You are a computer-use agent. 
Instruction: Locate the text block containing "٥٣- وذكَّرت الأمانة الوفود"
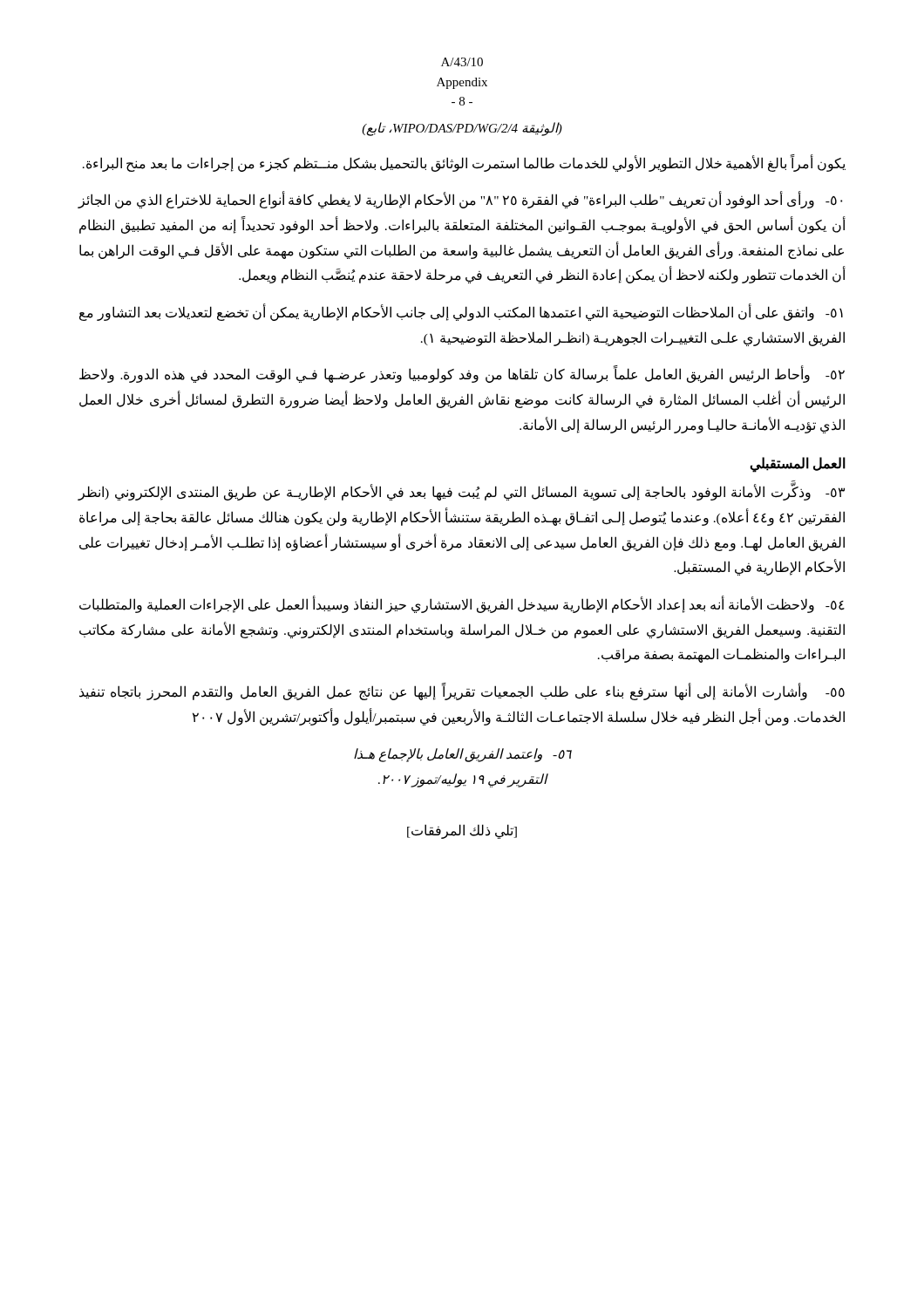pyautogui.click(x=462, y=530)
